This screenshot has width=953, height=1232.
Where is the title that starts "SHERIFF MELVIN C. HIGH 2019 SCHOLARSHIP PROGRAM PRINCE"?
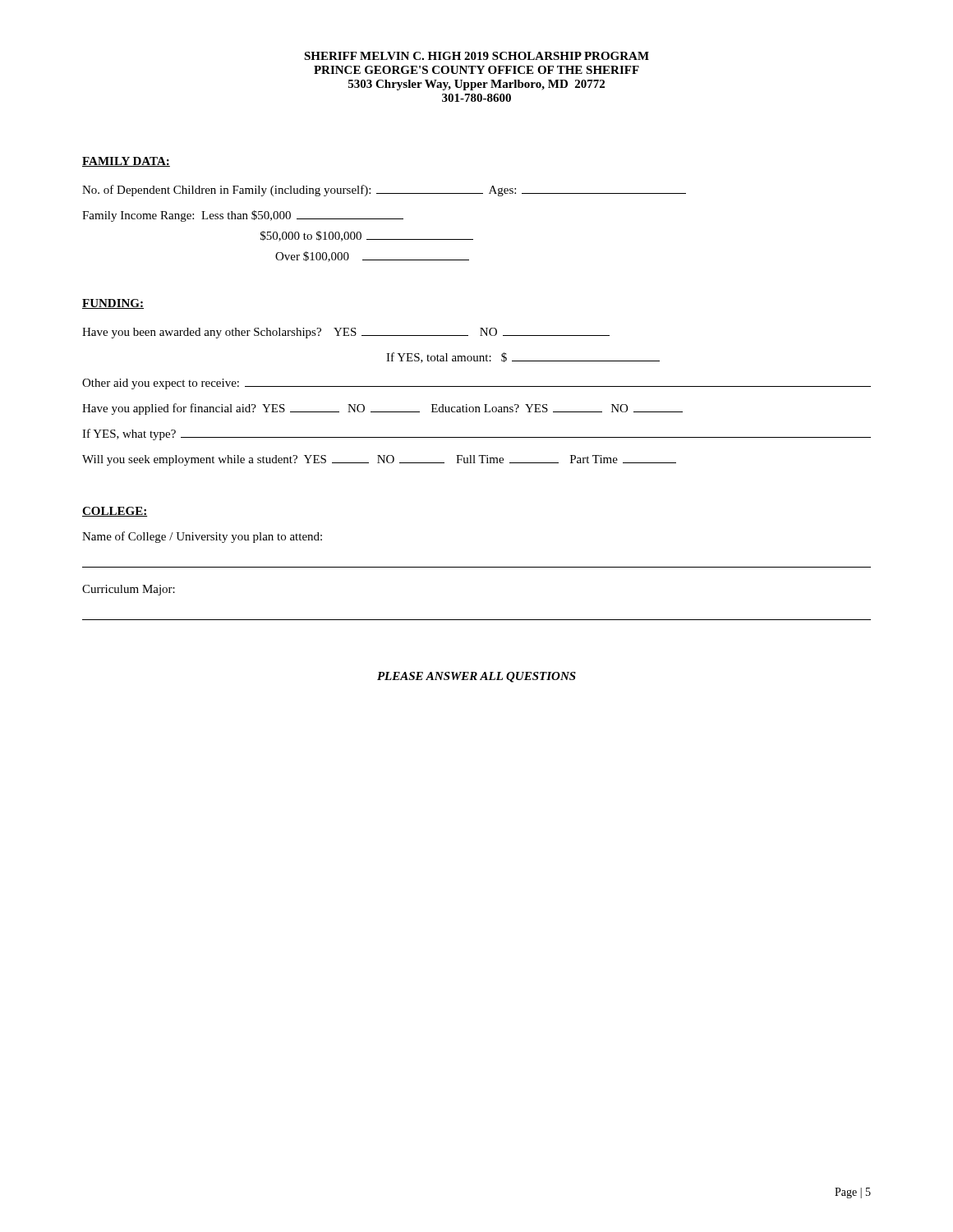click(x=476, y=77)
